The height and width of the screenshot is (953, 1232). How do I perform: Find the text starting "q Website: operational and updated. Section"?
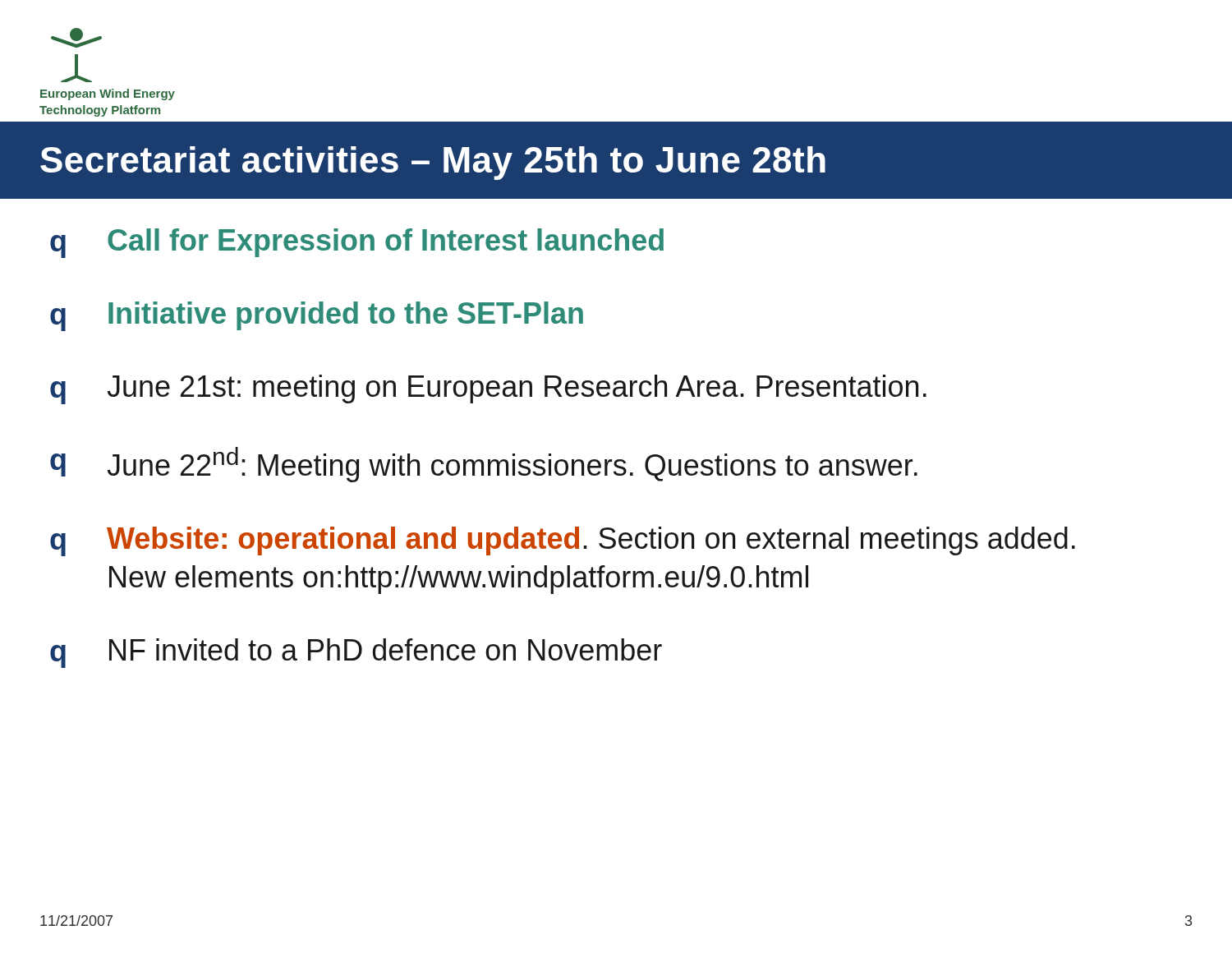[x=563, y=559]
